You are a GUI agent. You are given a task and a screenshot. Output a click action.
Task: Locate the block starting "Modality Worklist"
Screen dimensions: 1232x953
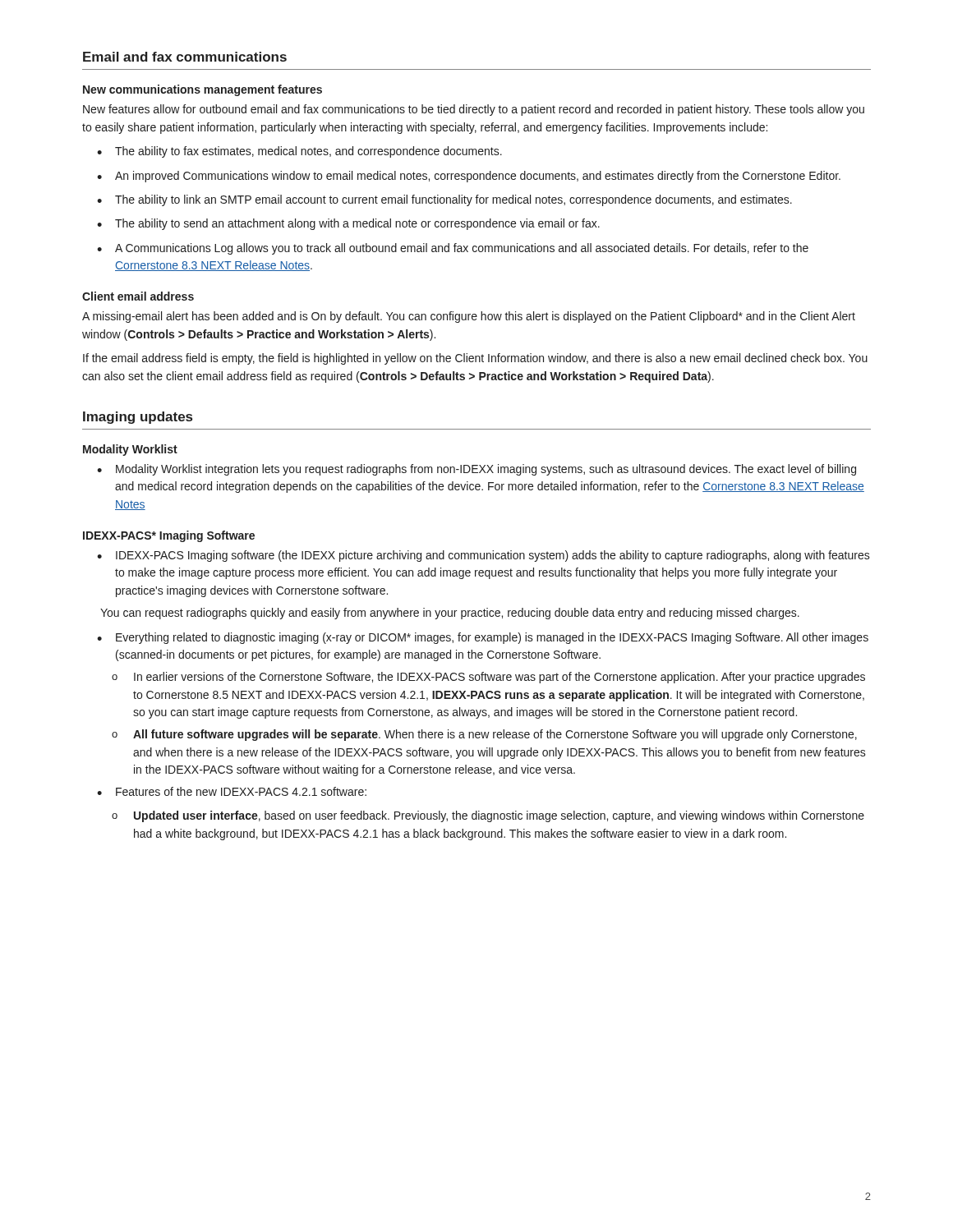[x=130, y=449]
